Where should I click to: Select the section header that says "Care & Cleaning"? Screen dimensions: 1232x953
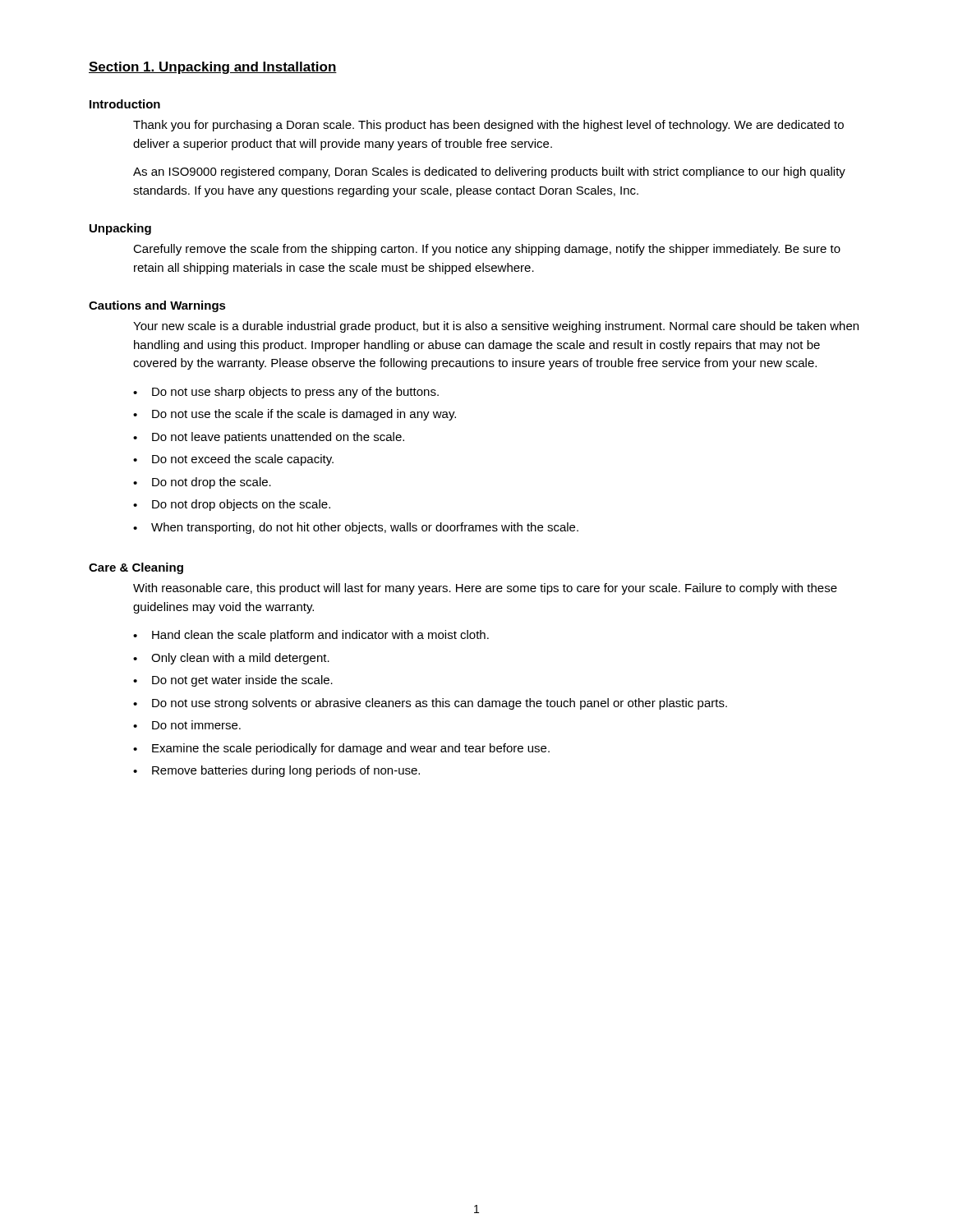[136, 567]
